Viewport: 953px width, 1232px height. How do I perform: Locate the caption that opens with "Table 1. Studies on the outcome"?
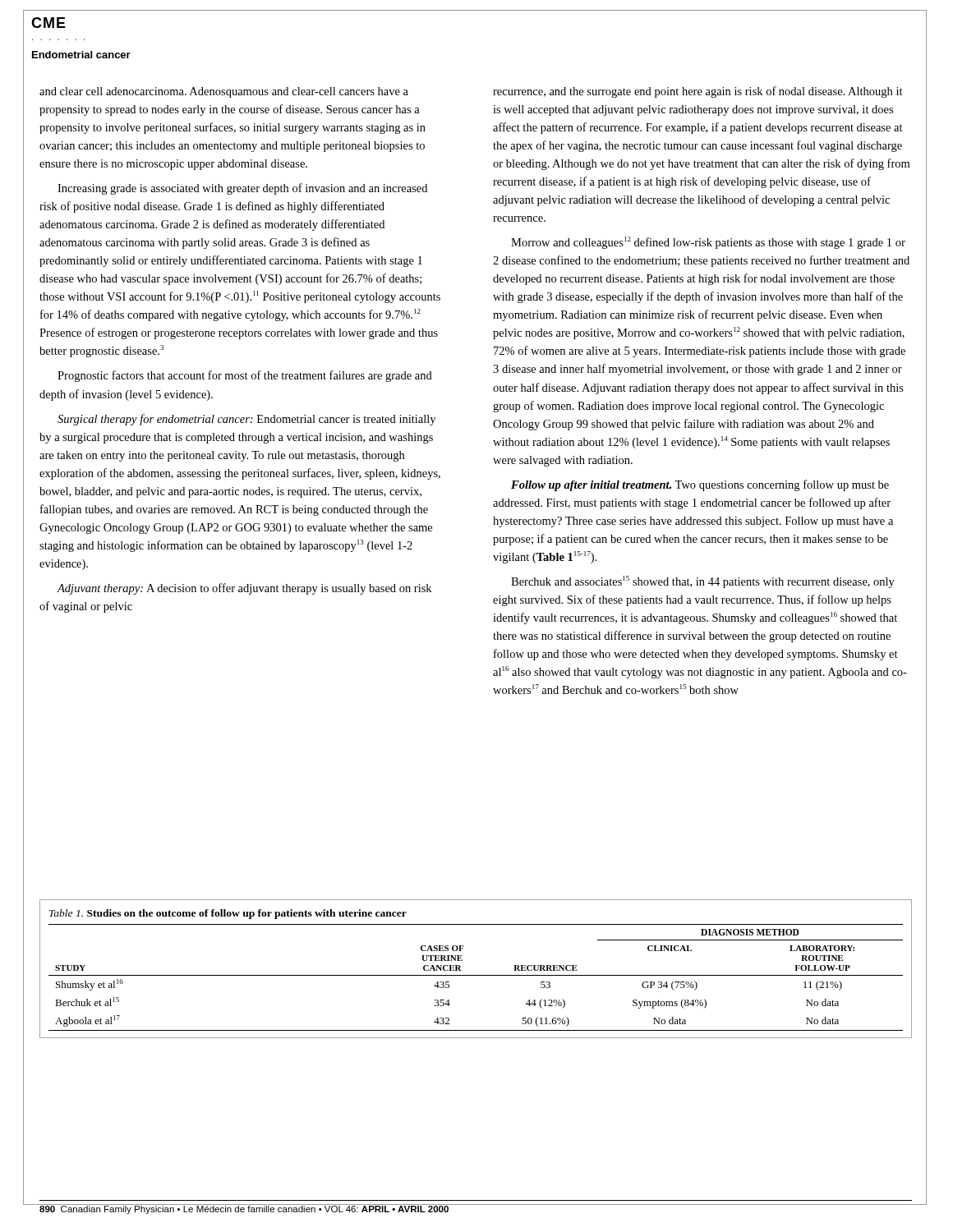[x=227, y=913]
